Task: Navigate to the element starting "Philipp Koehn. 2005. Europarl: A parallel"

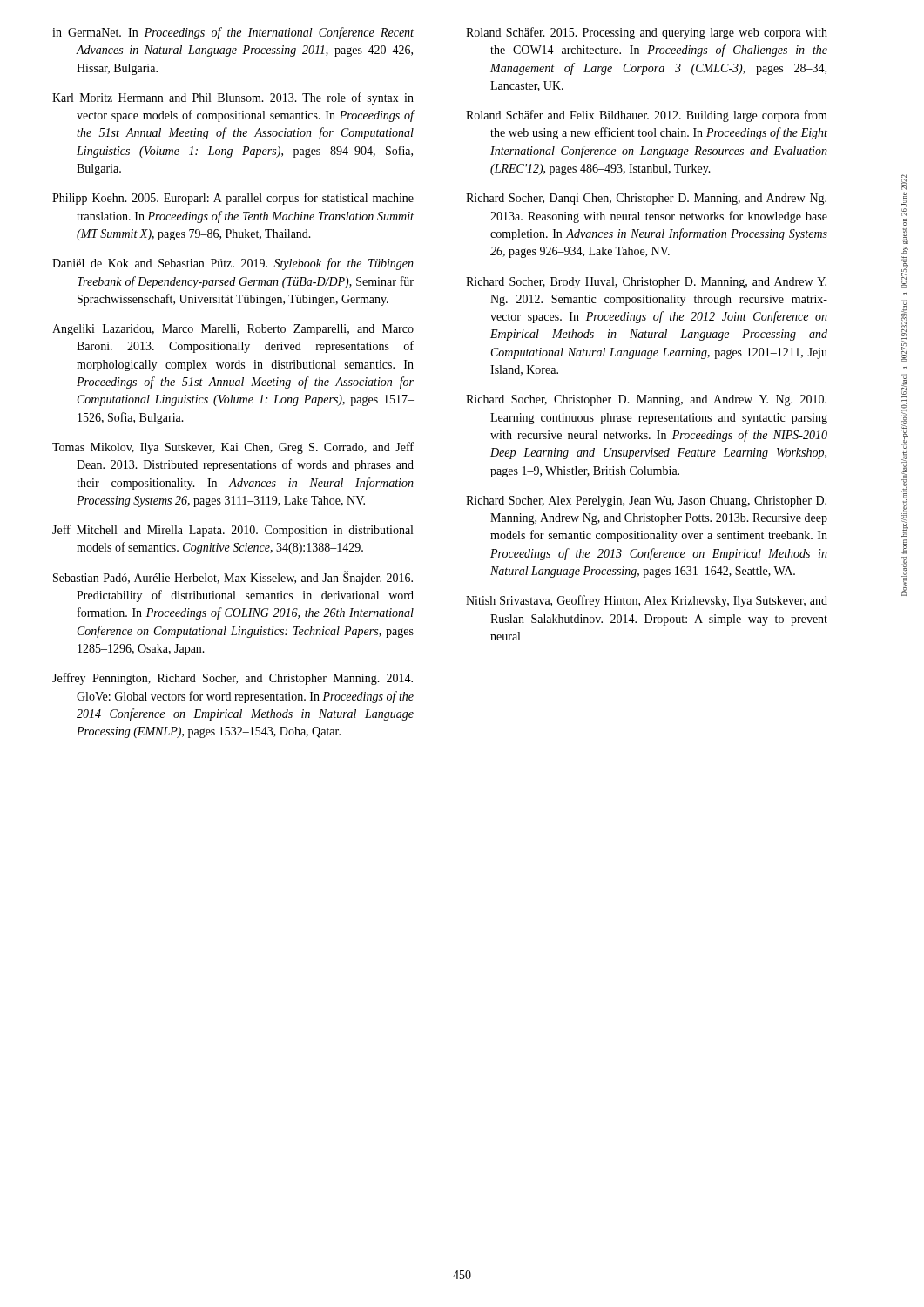Action: click(233, 216)
